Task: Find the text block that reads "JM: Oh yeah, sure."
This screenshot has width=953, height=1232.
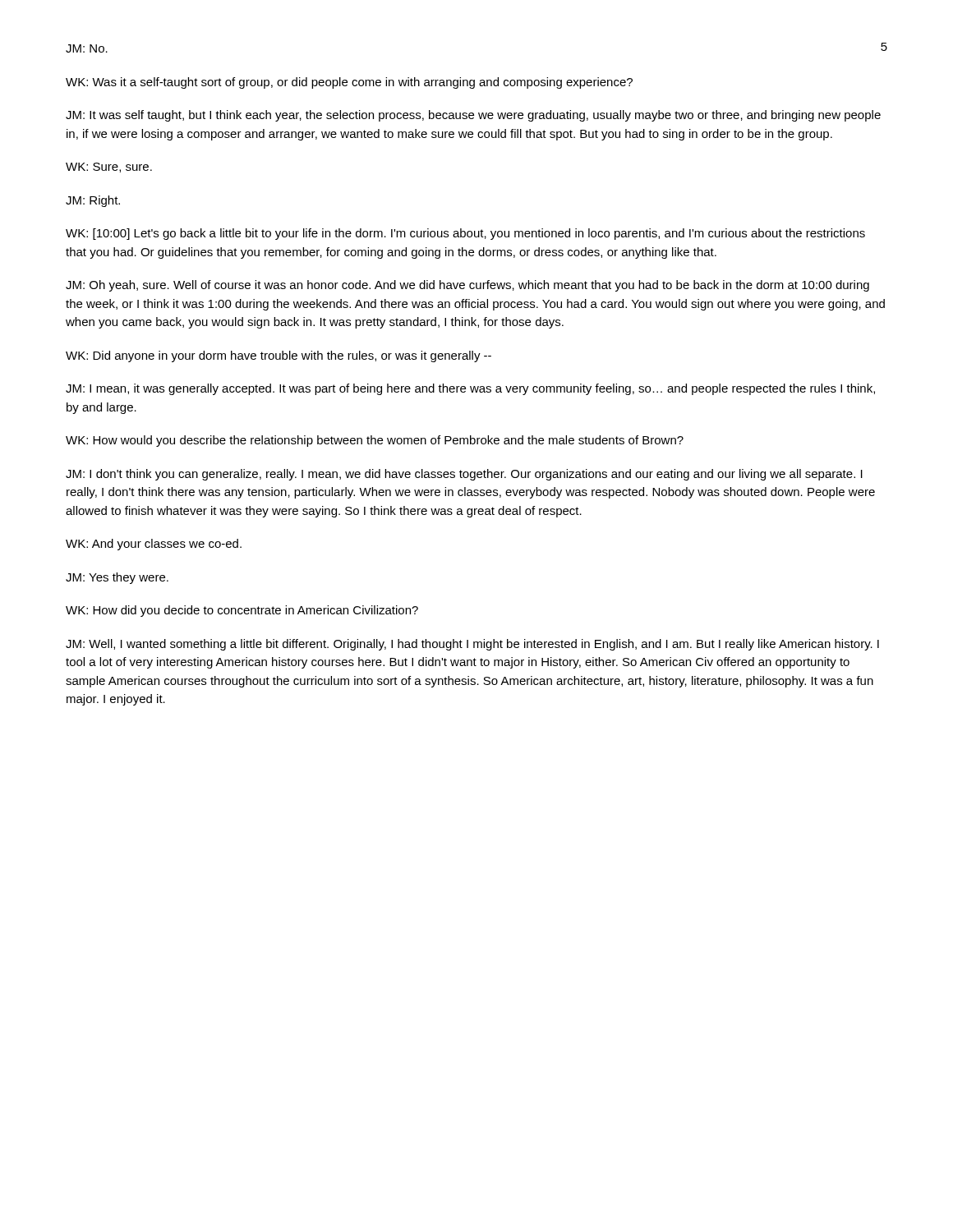Action: pyautogui.click(x=476, y=303)
